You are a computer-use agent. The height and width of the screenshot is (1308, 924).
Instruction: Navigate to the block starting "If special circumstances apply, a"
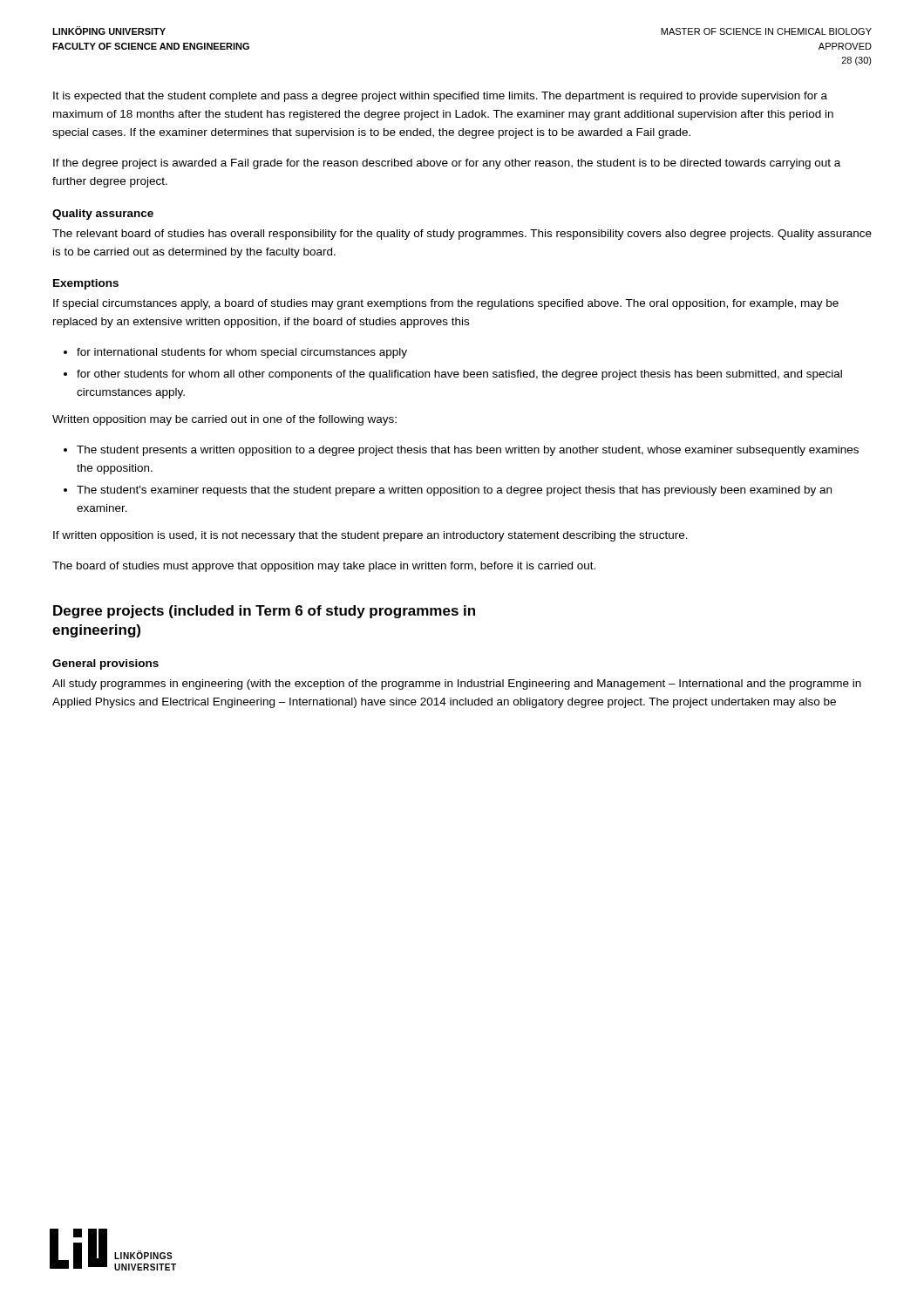click(446, 313)
